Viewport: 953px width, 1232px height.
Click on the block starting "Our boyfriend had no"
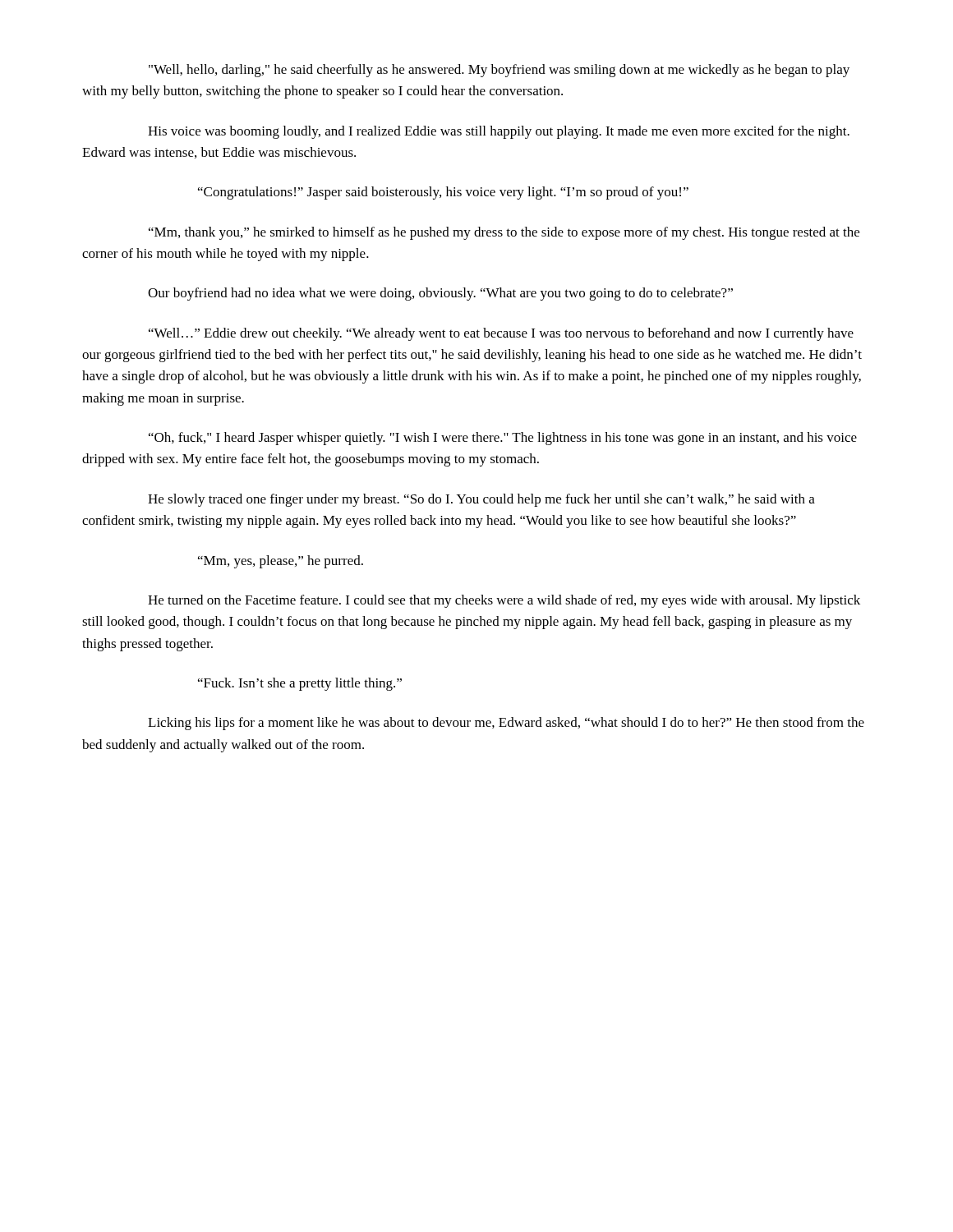(x=476, y=294)
